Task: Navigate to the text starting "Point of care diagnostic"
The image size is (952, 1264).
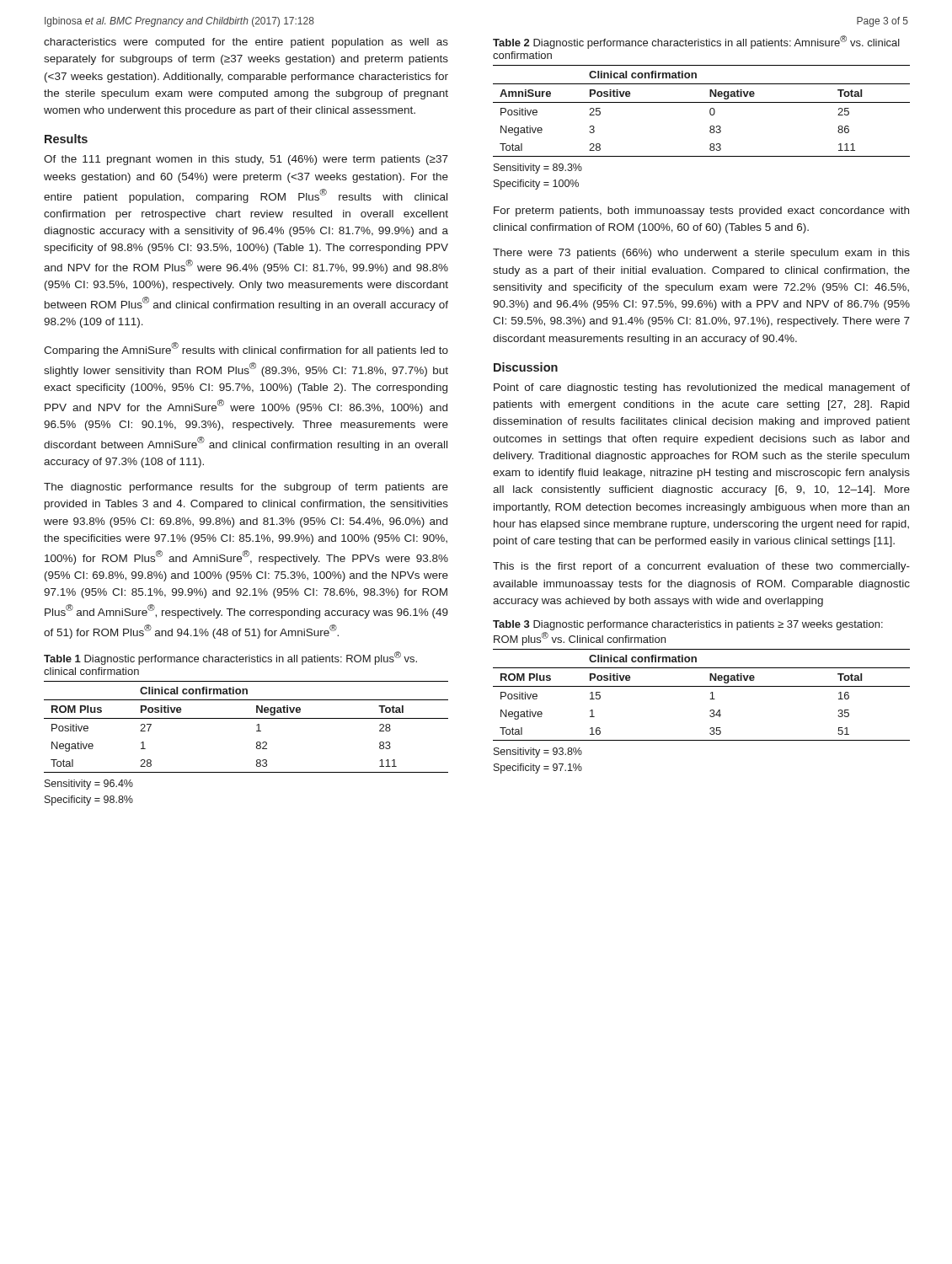Action: pos(701,494)
